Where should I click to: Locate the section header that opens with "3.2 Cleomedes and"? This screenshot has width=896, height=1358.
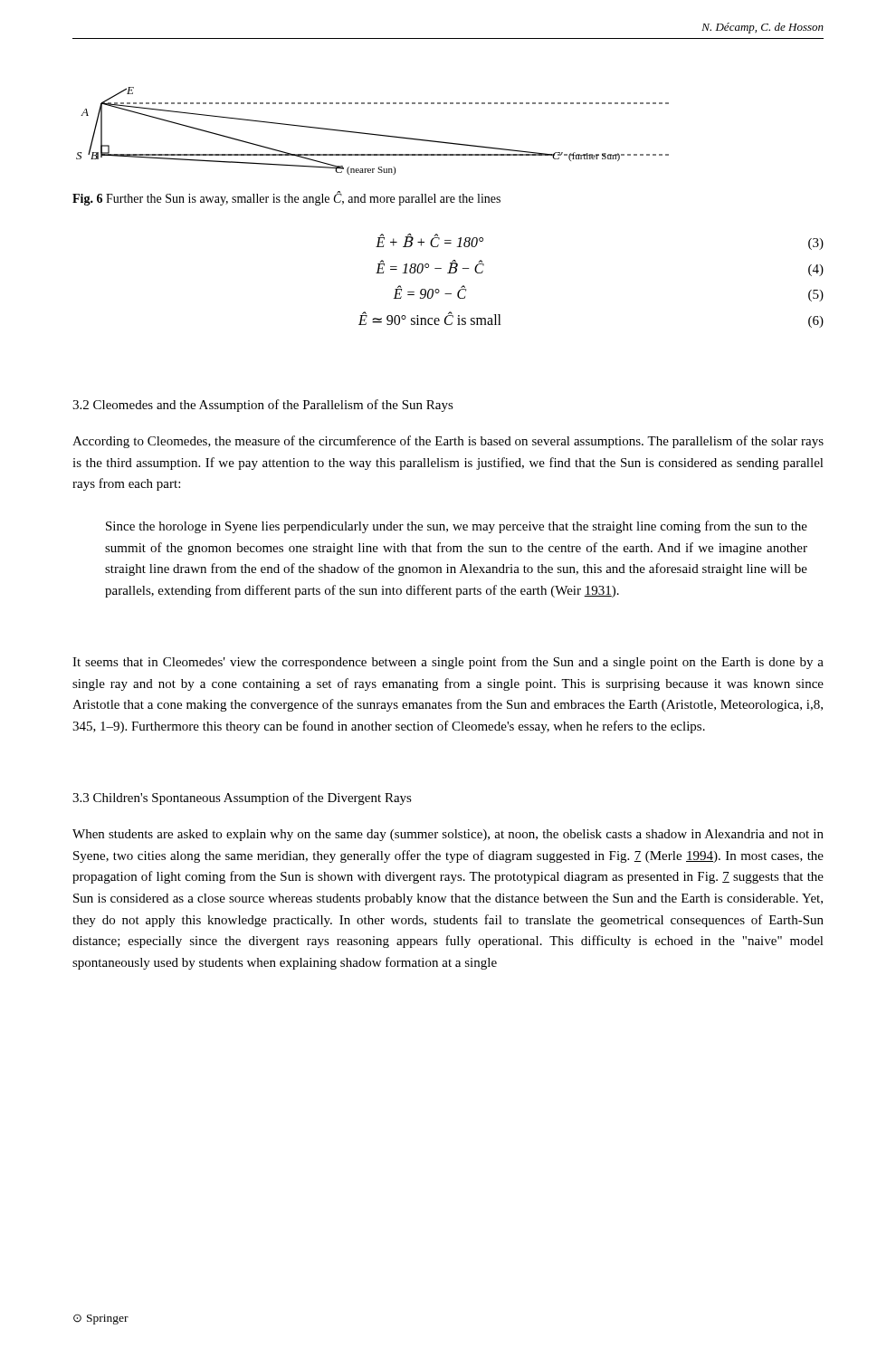[263, 405]
